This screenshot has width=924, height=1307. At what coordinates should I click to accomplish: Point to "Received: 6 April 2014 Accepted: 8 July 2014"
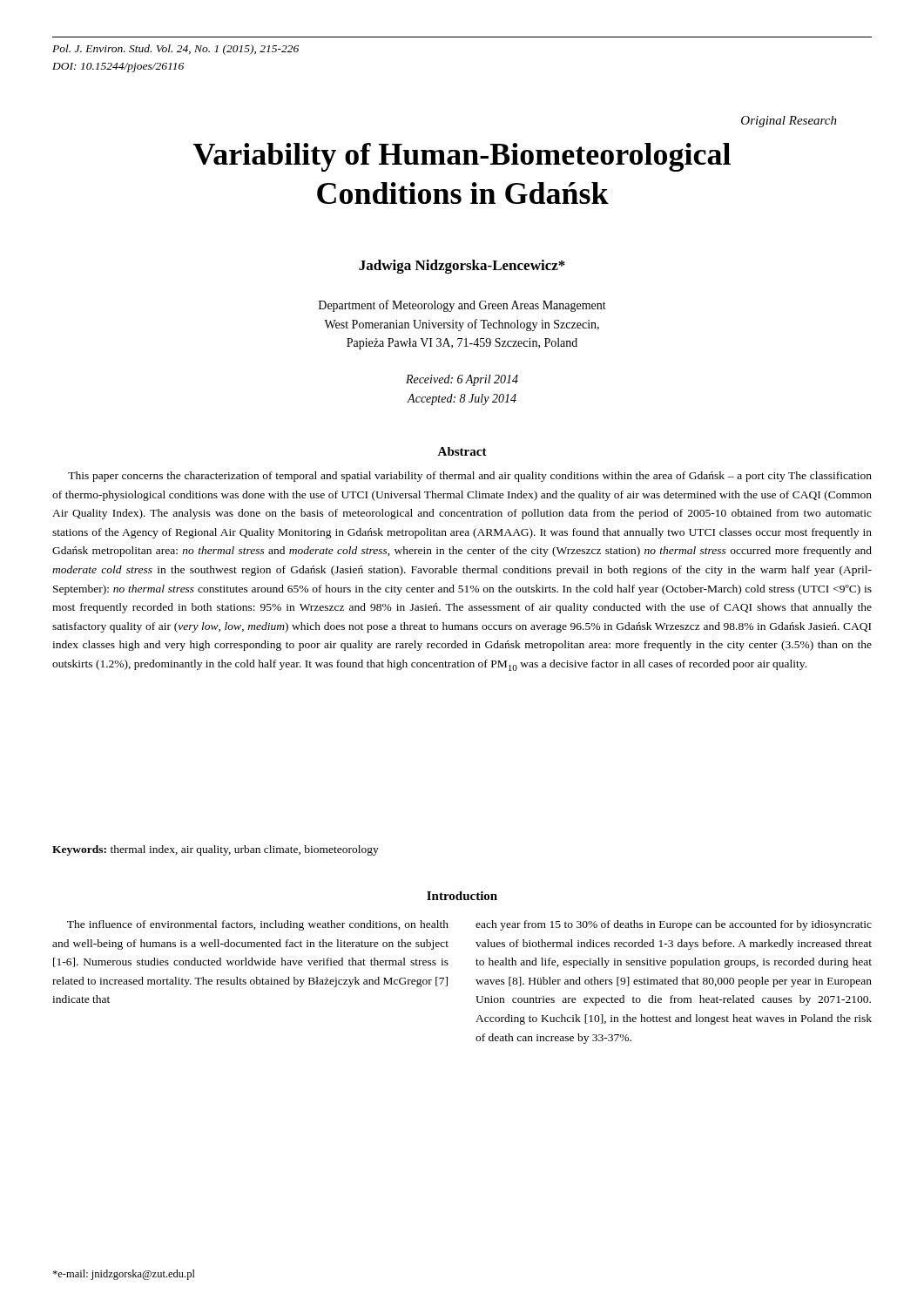(462, 389)
